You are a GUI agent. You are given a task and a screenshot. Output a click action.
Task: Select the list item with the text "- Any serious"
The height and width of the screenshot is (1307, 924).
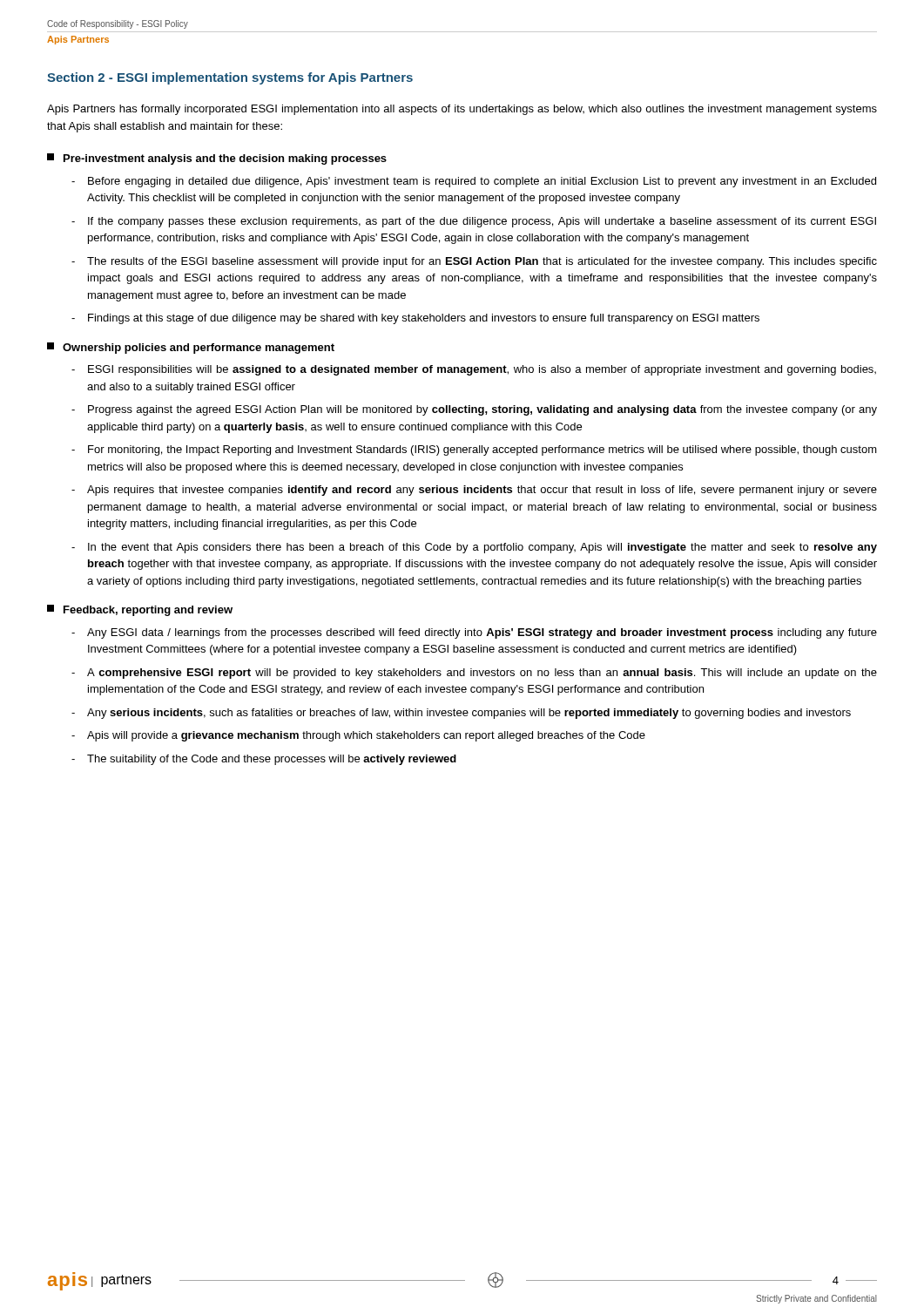(474, 712)
